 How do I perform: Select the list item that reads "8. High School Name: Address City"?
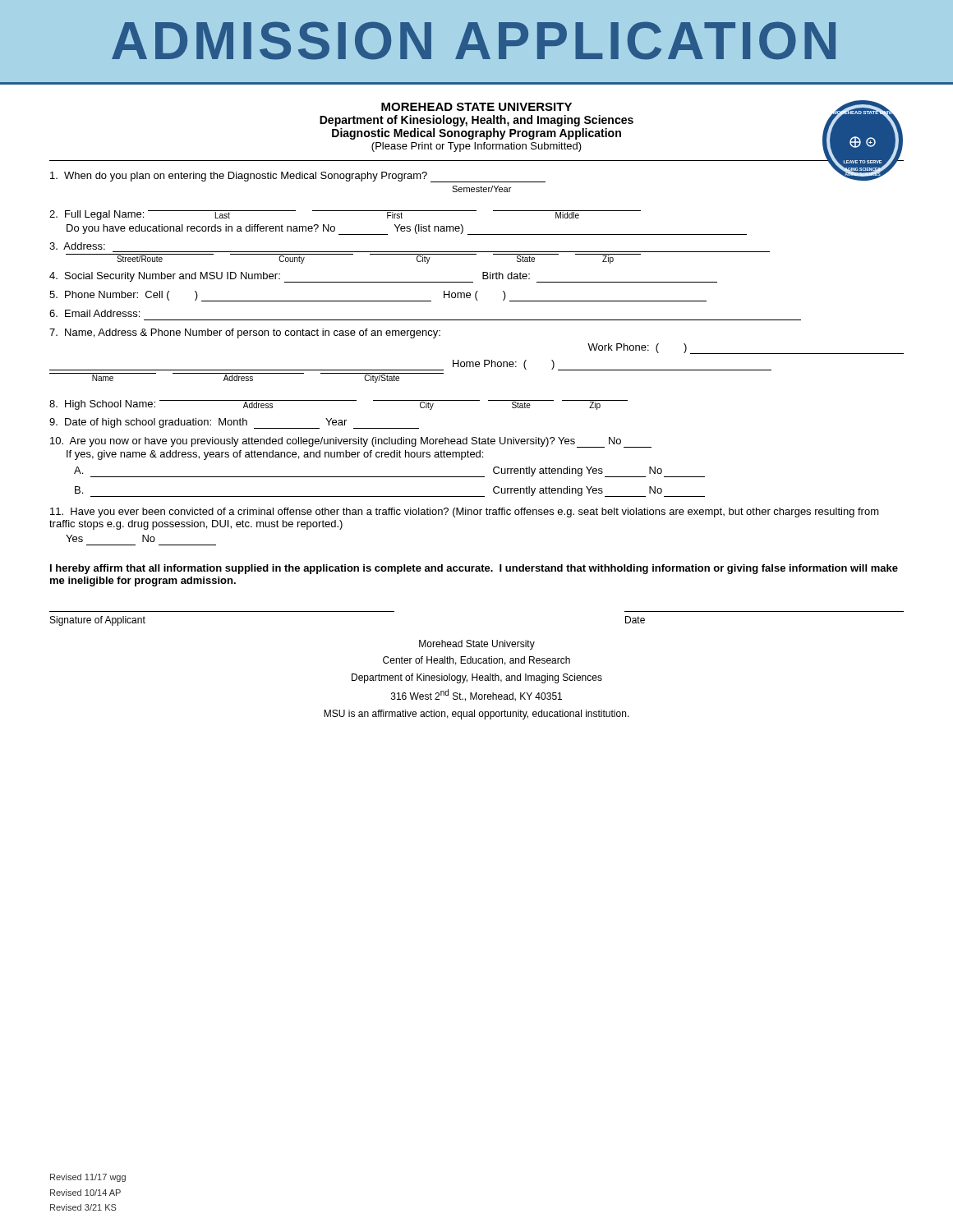(x=476, y=399)
